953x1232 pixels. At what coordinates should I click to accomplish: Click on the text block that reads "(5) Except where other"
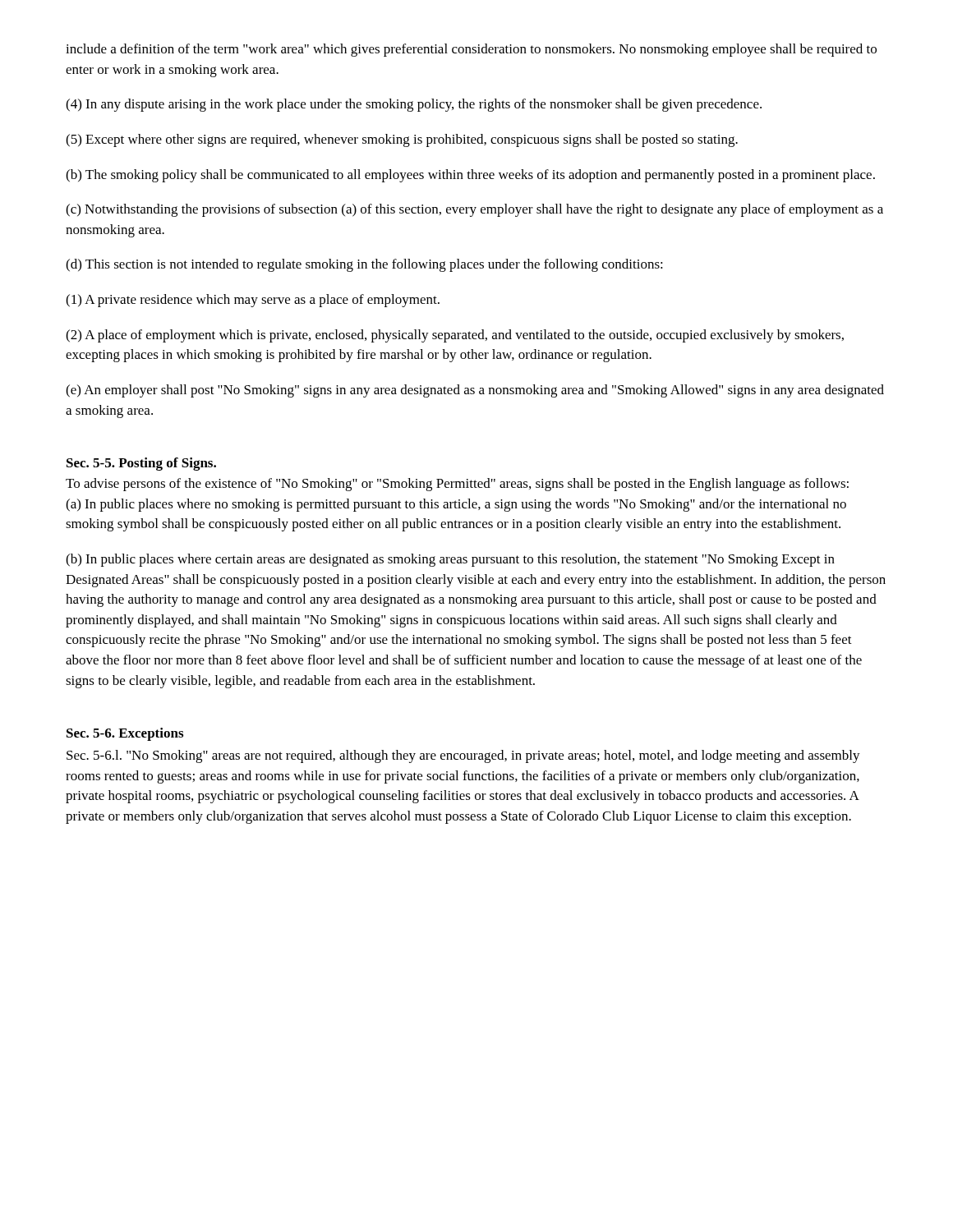pos(402,139)
